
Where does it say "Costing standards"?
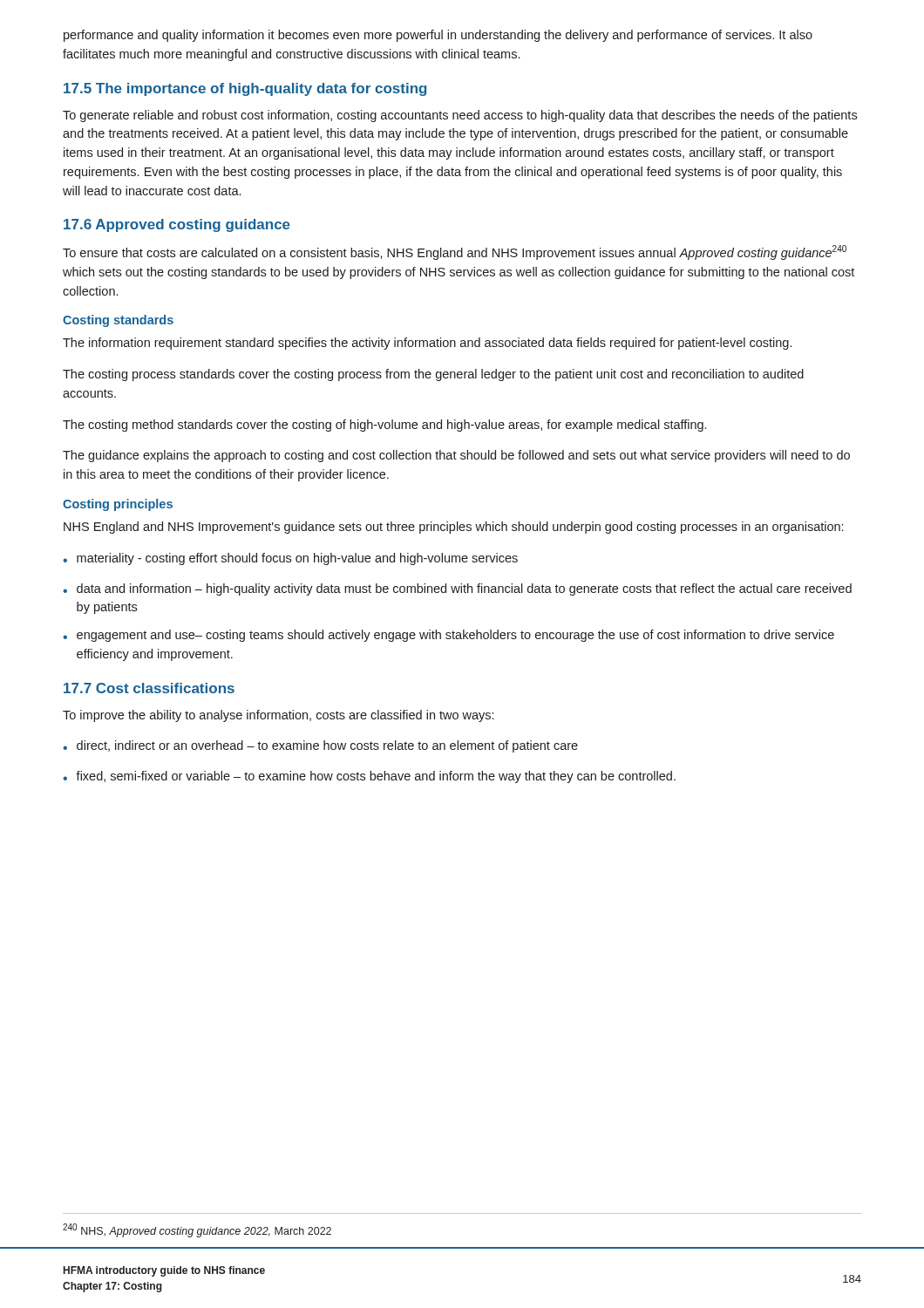click(x=118, y=320)
